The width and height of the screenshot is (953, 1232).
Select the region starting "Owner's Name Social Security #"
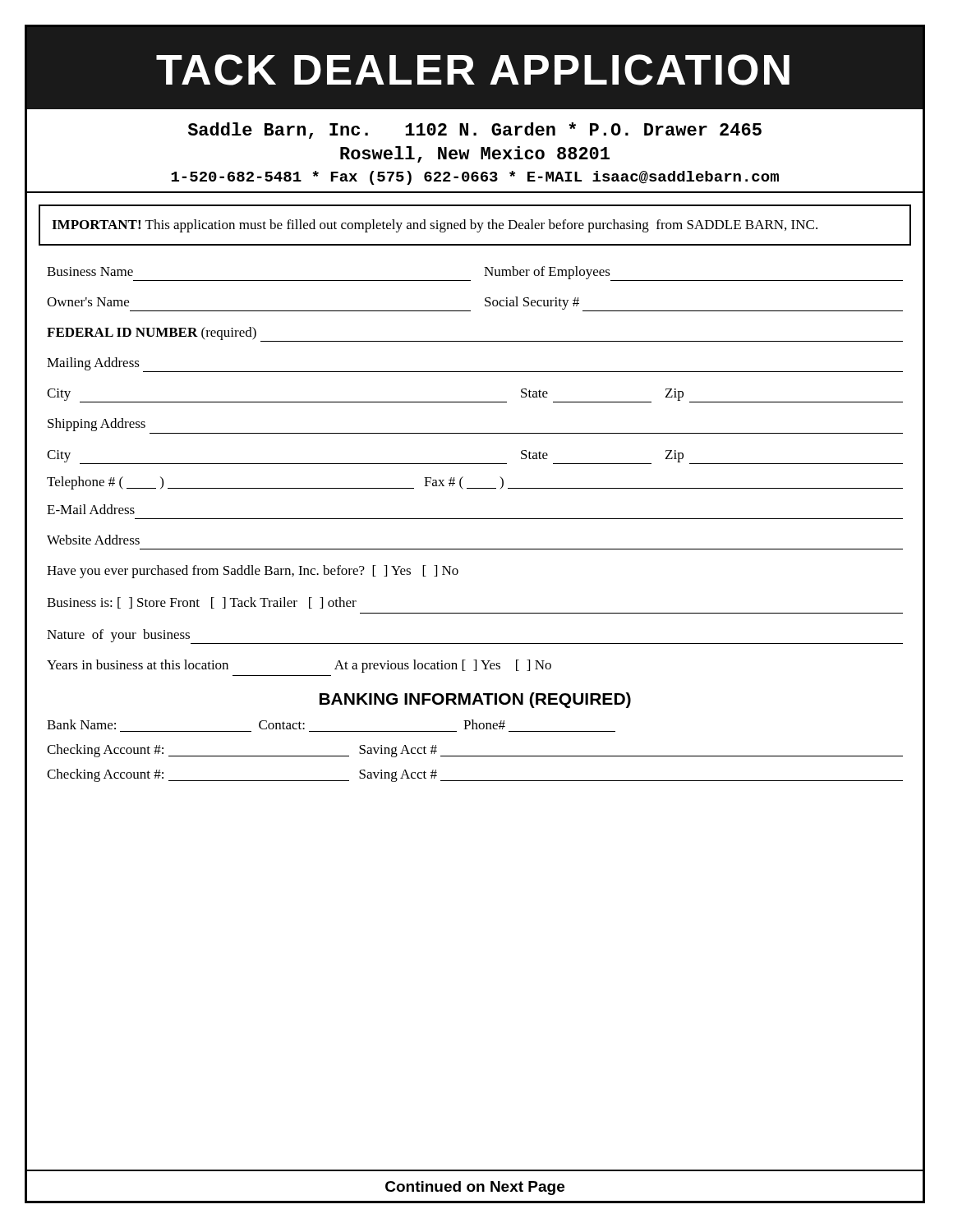[475, 302]
